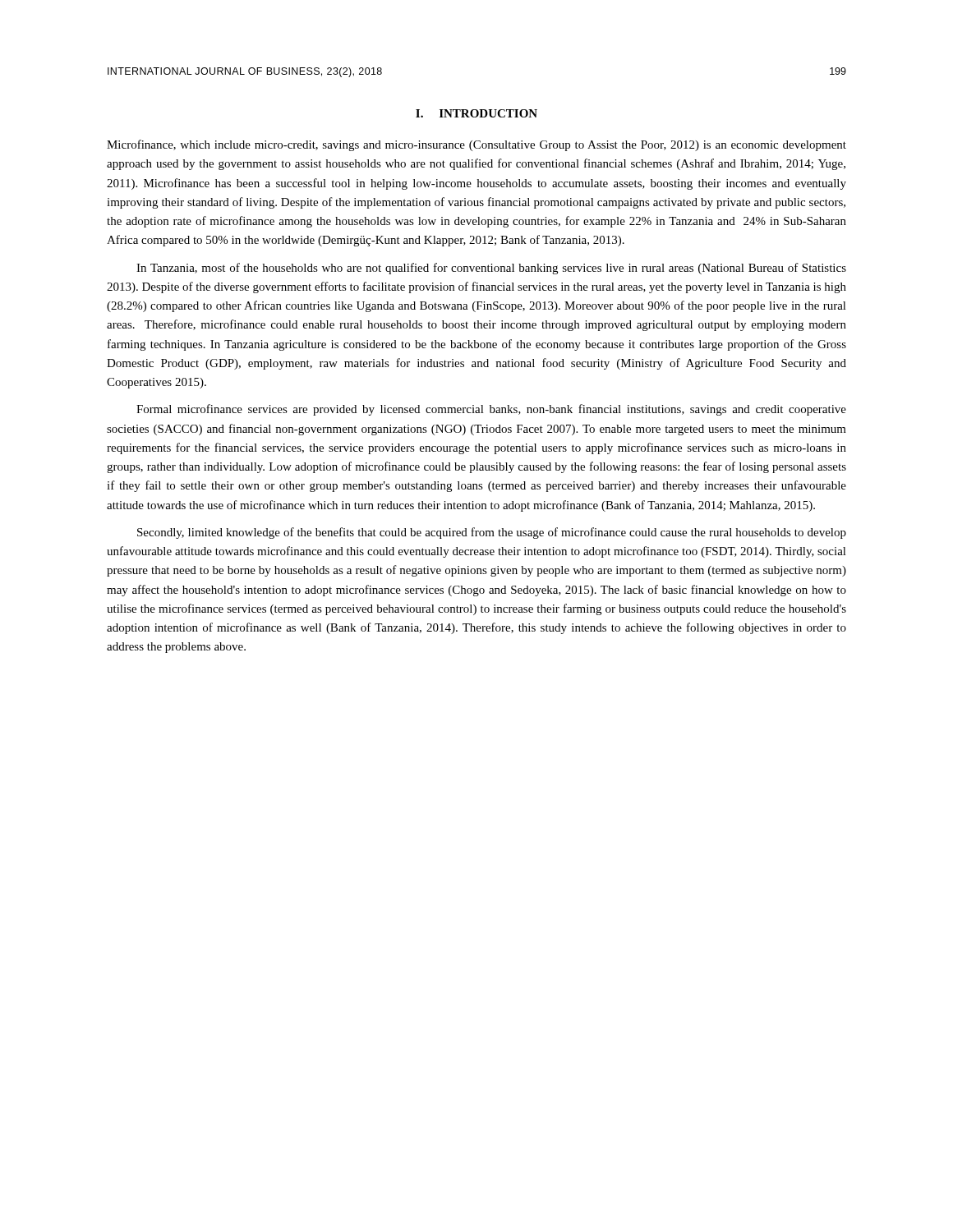Navigate to the element starting "I. INTRODUCTION"
Screen dimensions: 1232x953
click(x=476, y=113)
